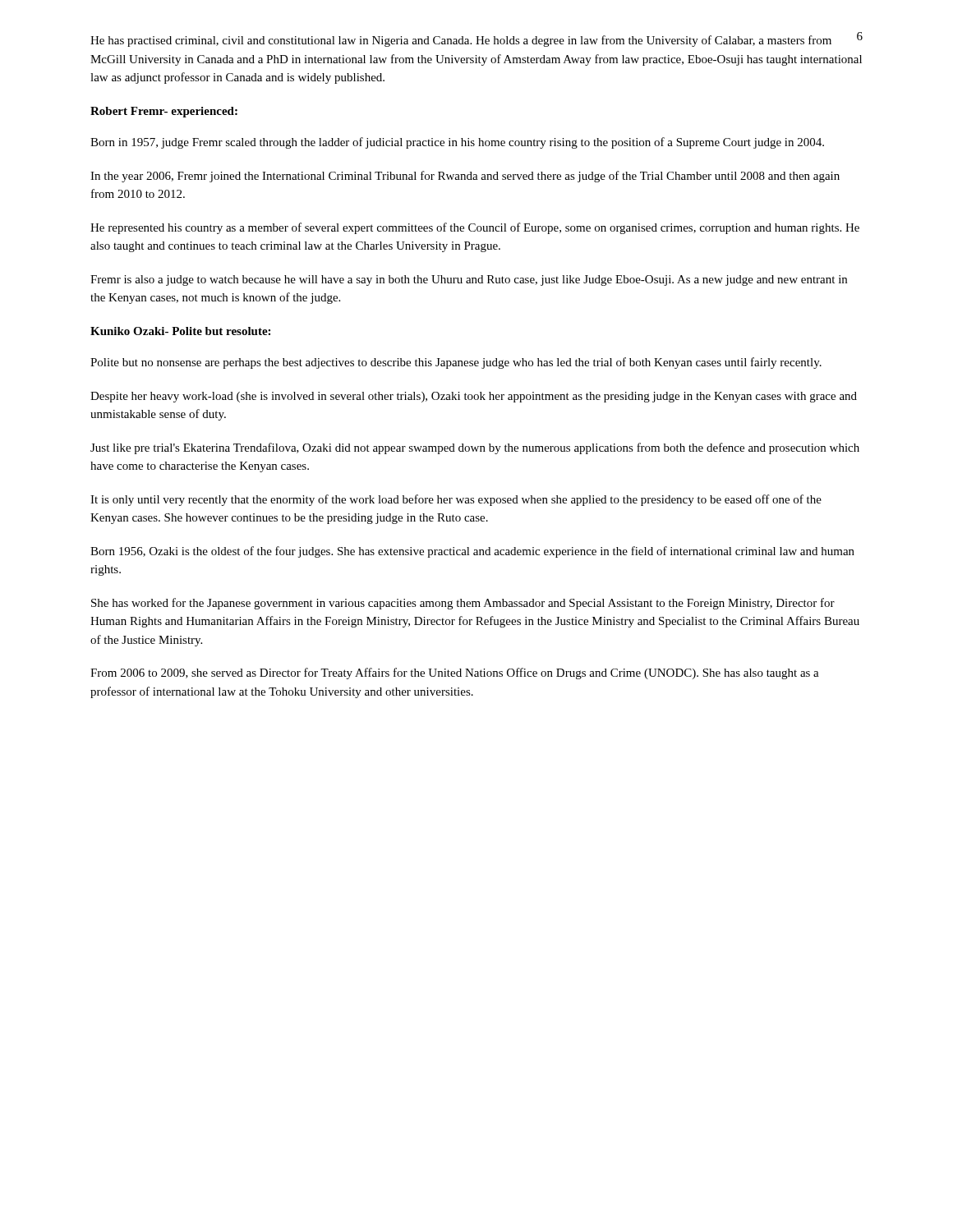Navigate to the text block starting "Robert Fremr- experienced:"
Screen dimensions: 1232x953
164,110
